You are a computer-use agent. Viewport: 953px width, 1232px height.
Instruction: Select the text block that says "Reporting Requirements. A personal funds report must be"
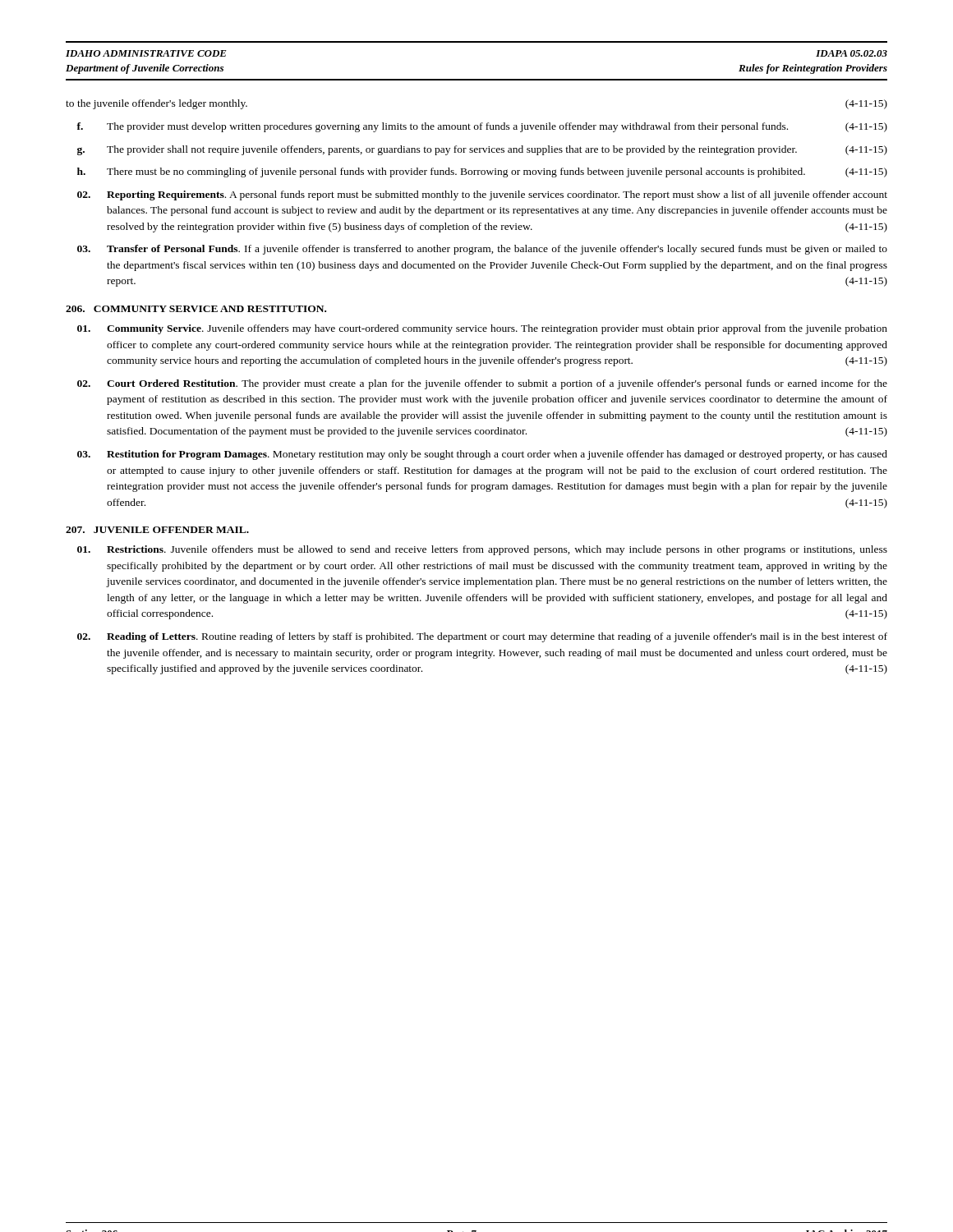pyautogui.click(x=476, y=210)
